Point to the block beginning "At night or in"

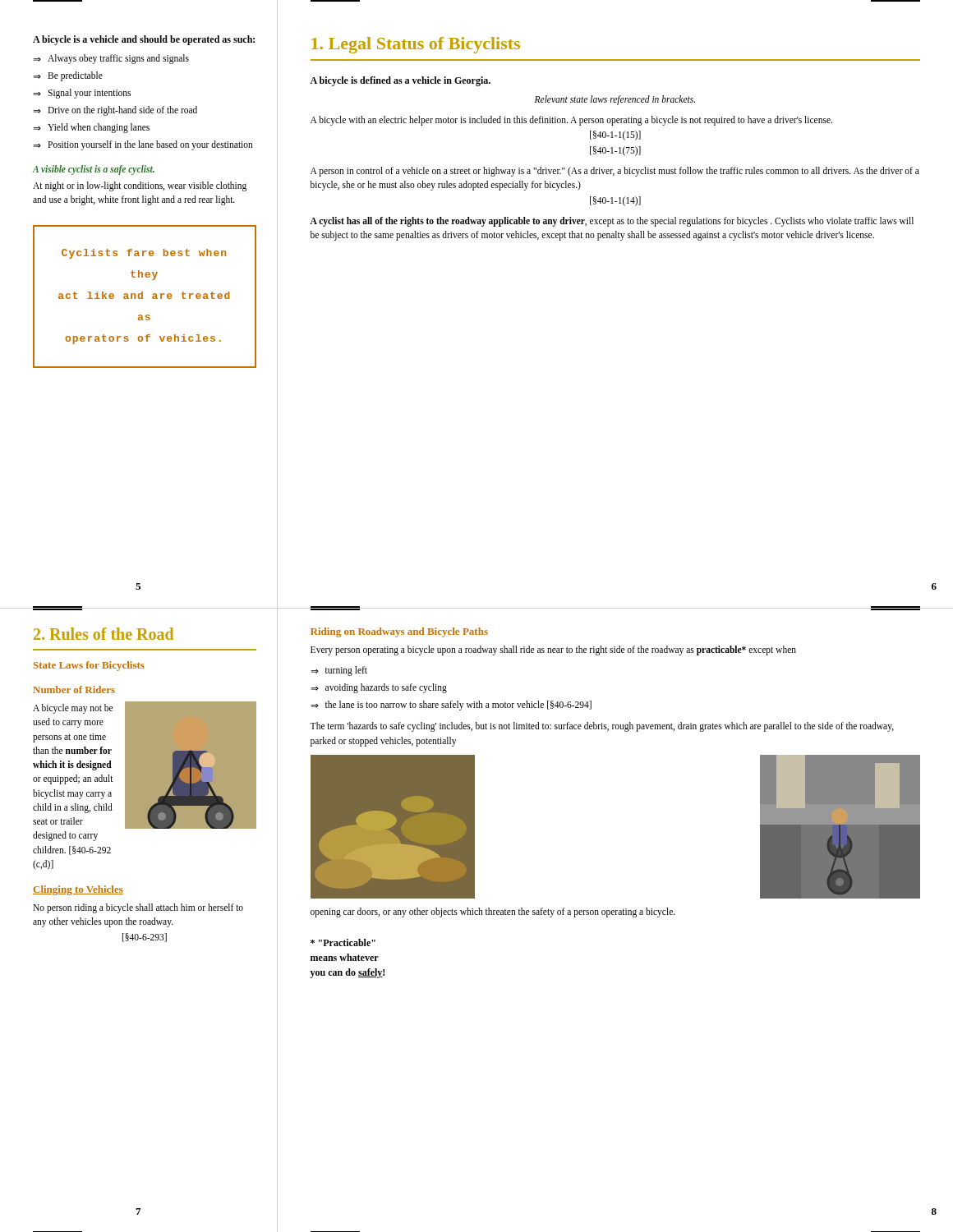click(140, 192)
